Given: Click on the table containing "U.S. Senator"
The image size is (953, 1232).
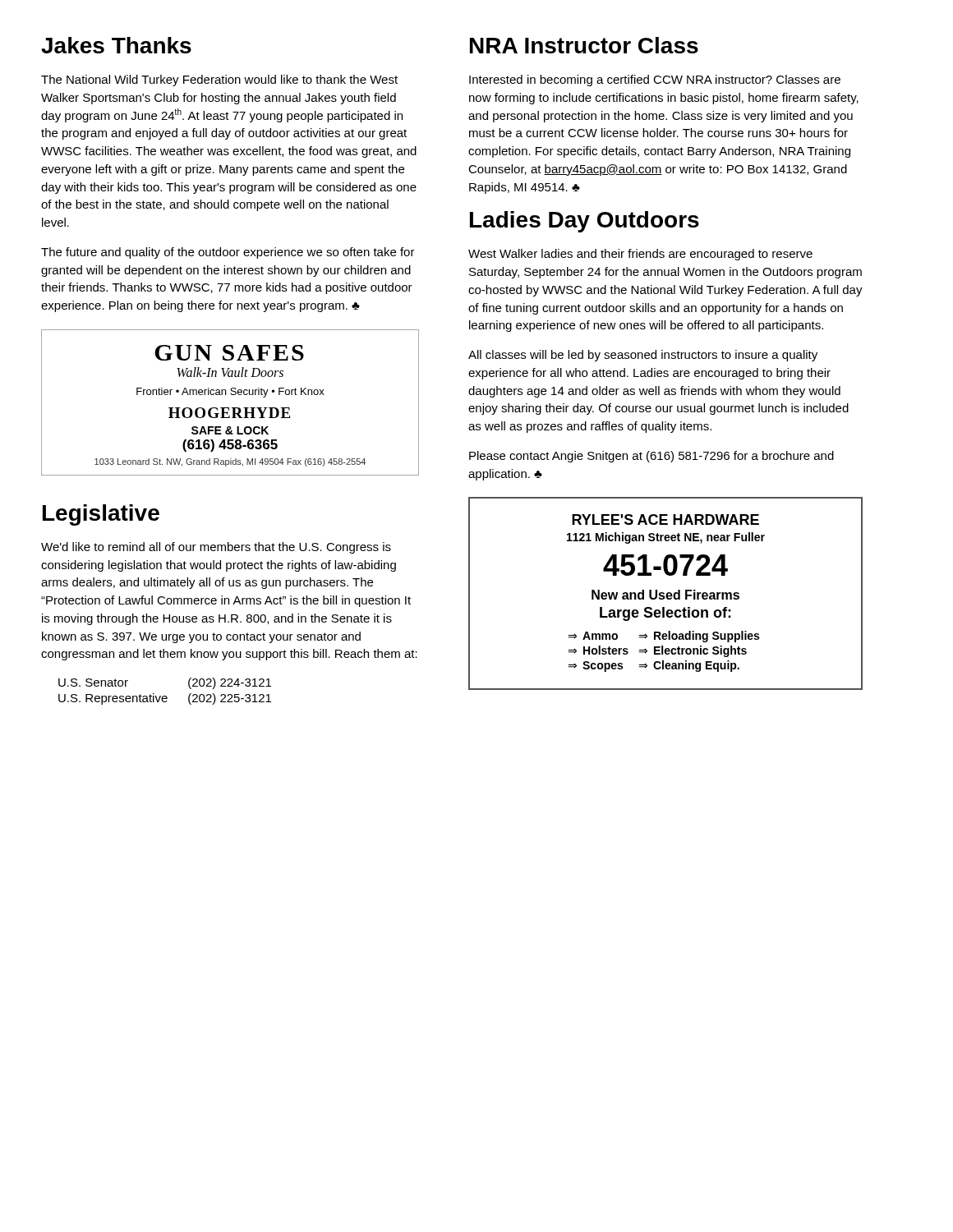Looking at the screenshot, I should click(x=230, y=690).
